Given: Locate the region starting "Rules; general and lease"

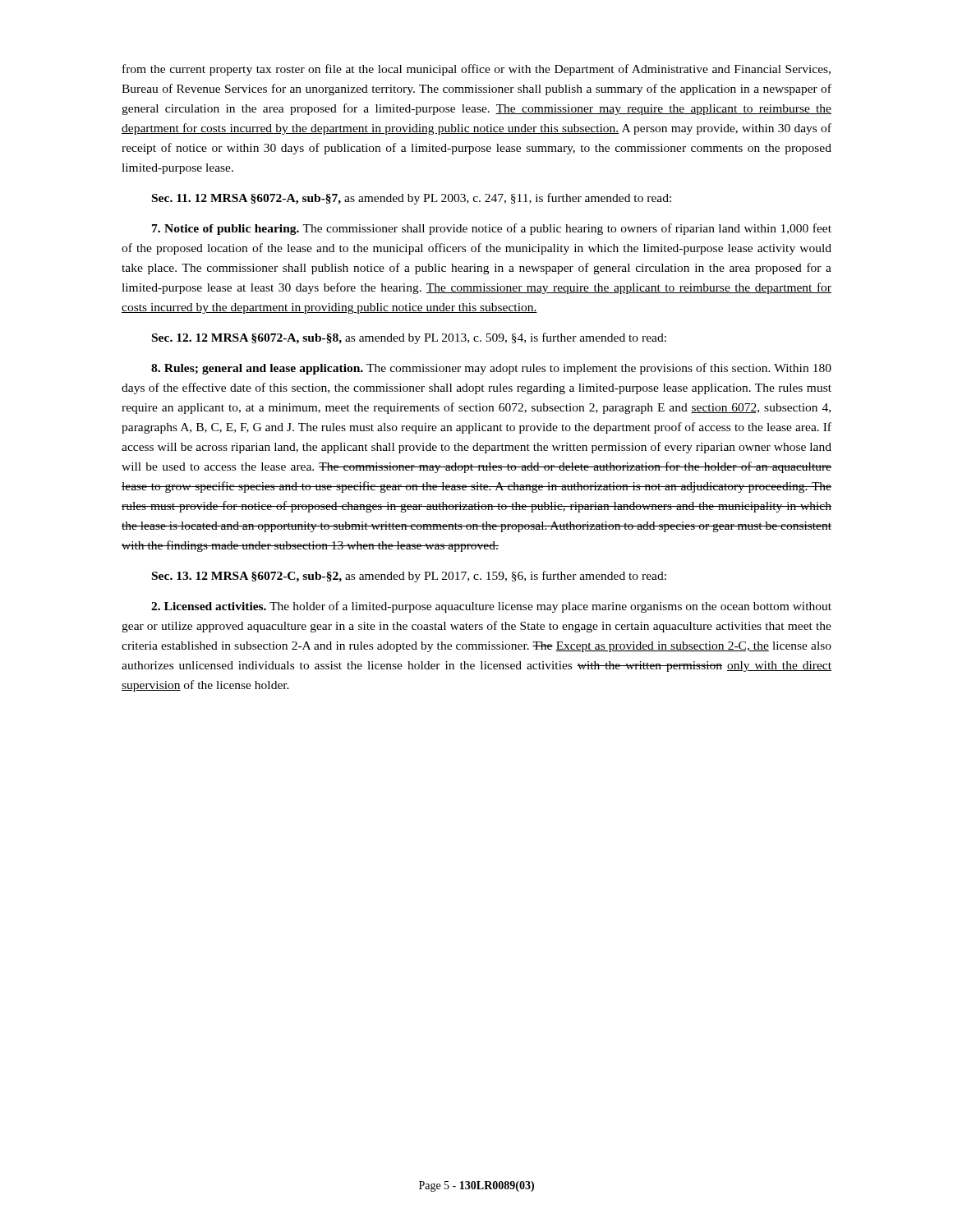Looking at the screenshot, I should [476, 456].
